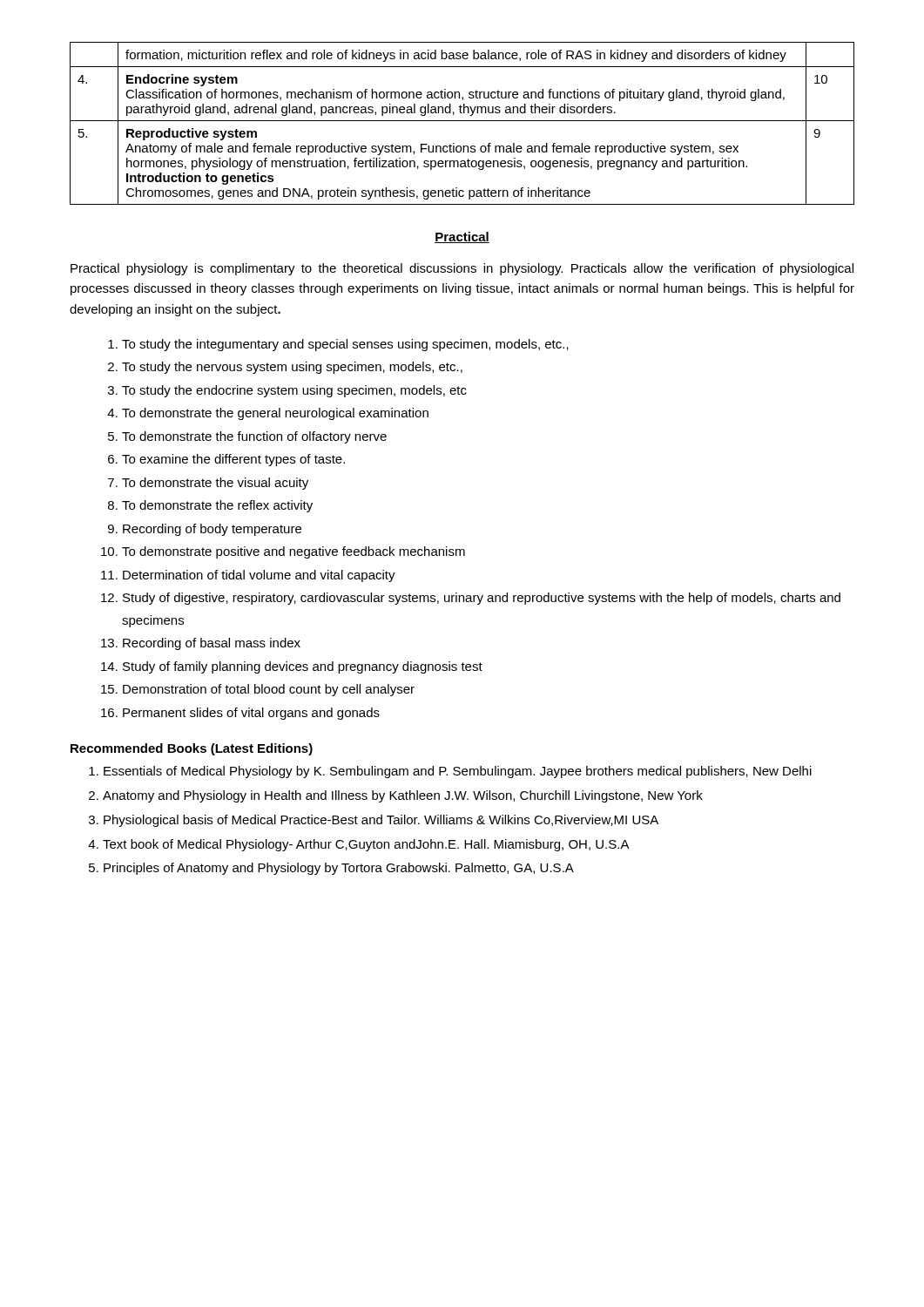924x1307 pixels.
Task: Locate the list item that says "Recording of body temperature"
Action: pos(212,528)
